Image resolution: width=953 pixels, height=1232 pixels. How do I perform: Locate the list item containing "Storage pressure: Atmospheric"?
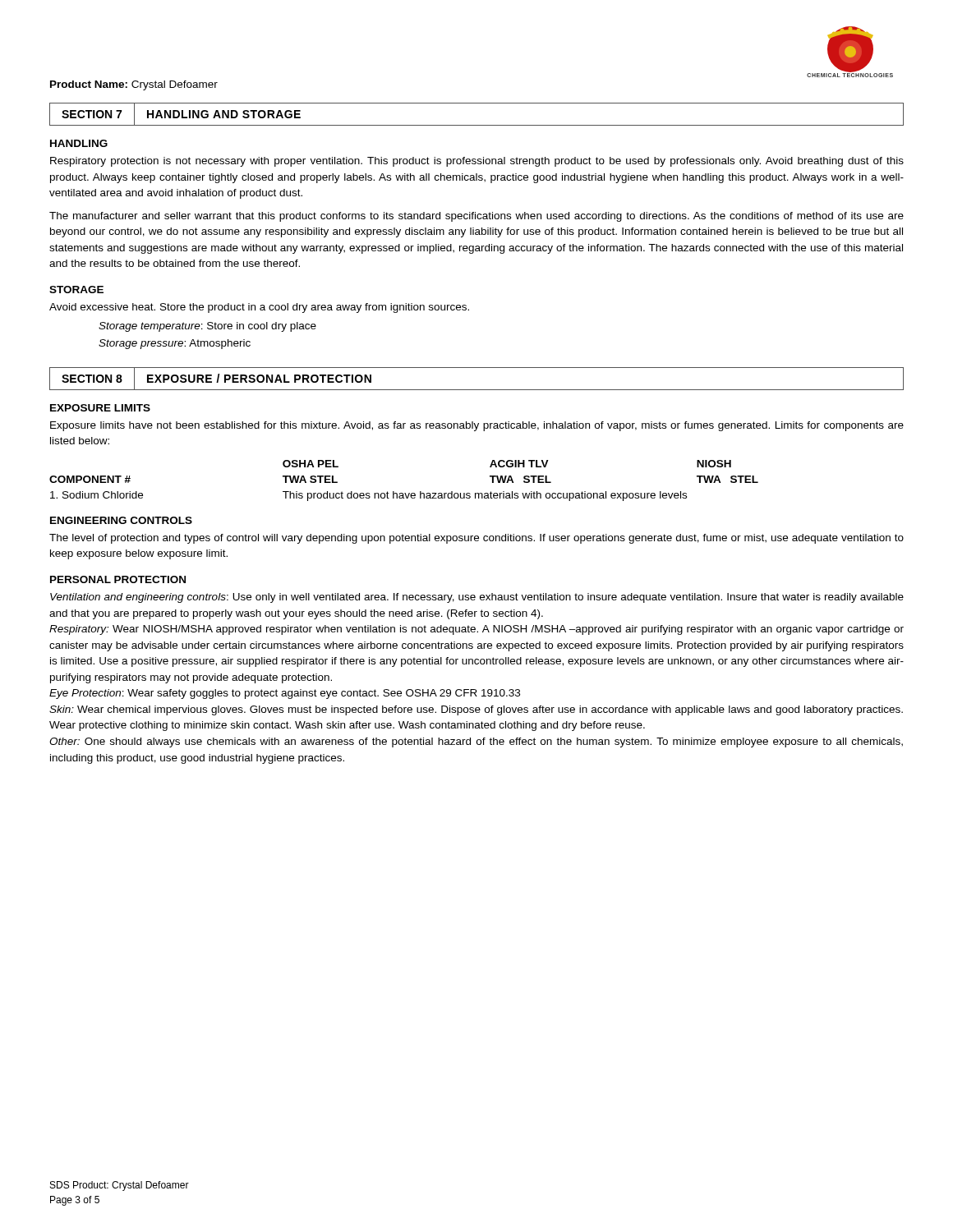coord(175,343)
